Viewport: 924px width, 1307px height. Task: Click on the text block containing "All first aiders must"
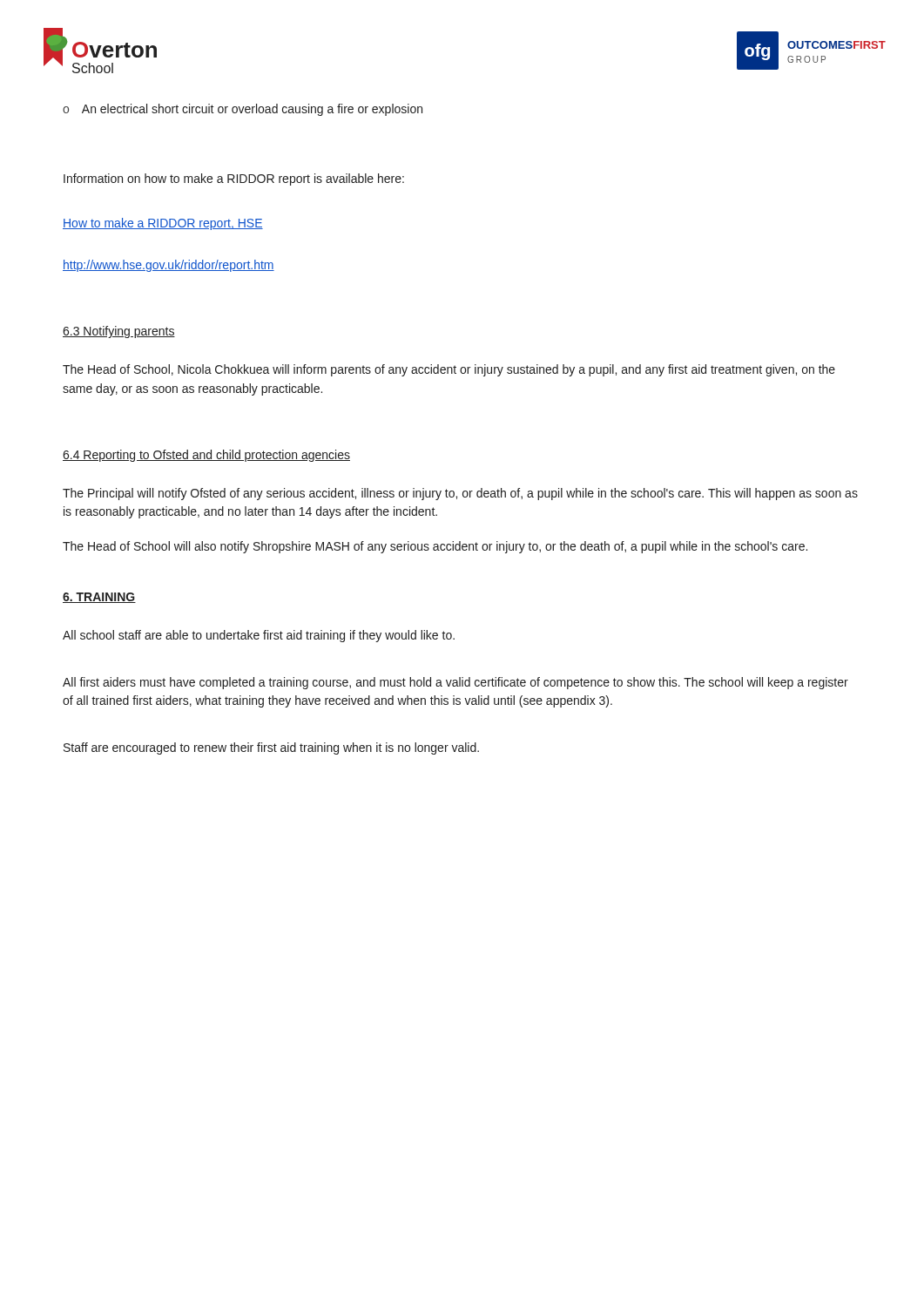pos(455,691)
